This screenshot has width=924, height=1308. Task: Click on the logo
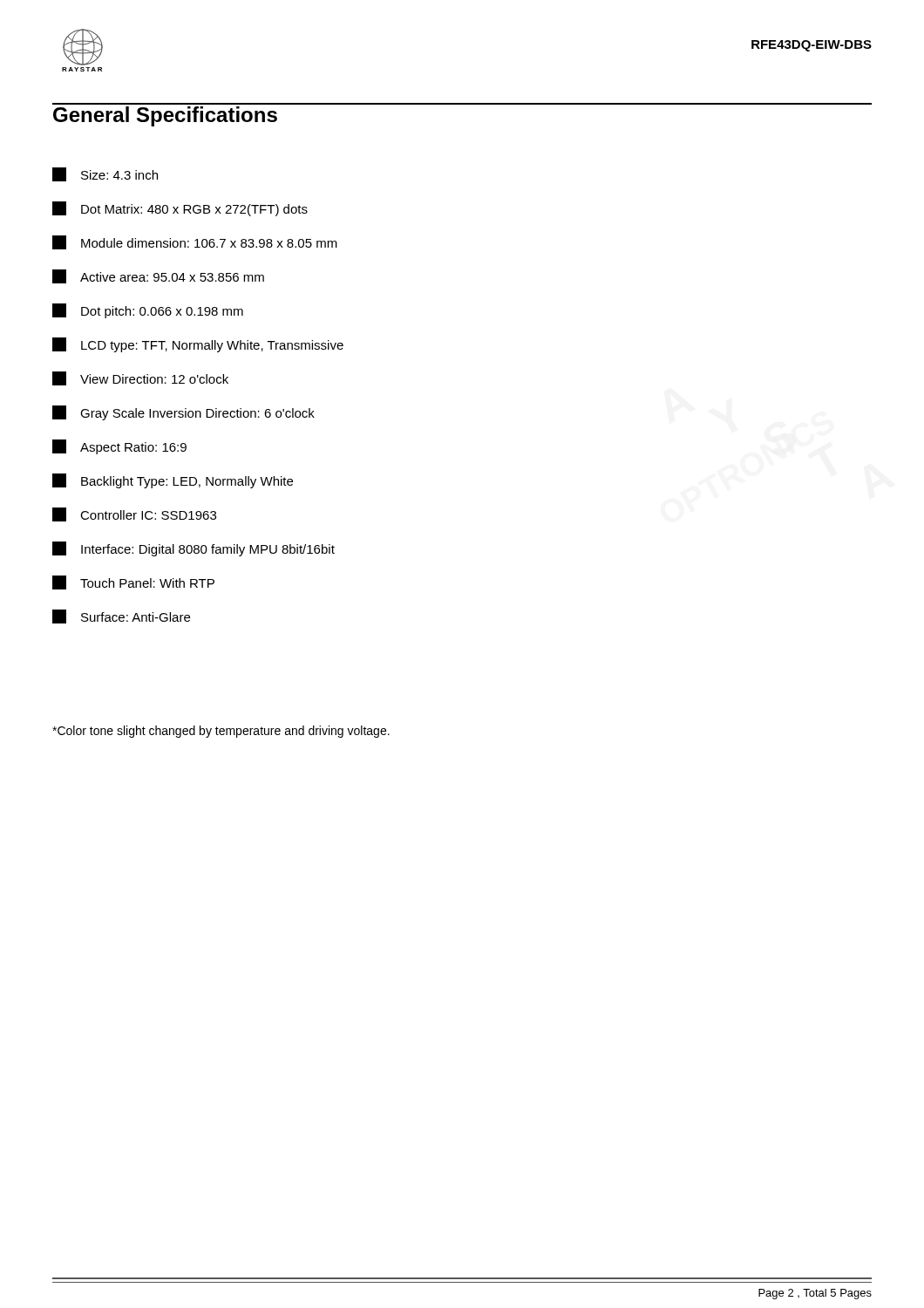pos(83,51)
